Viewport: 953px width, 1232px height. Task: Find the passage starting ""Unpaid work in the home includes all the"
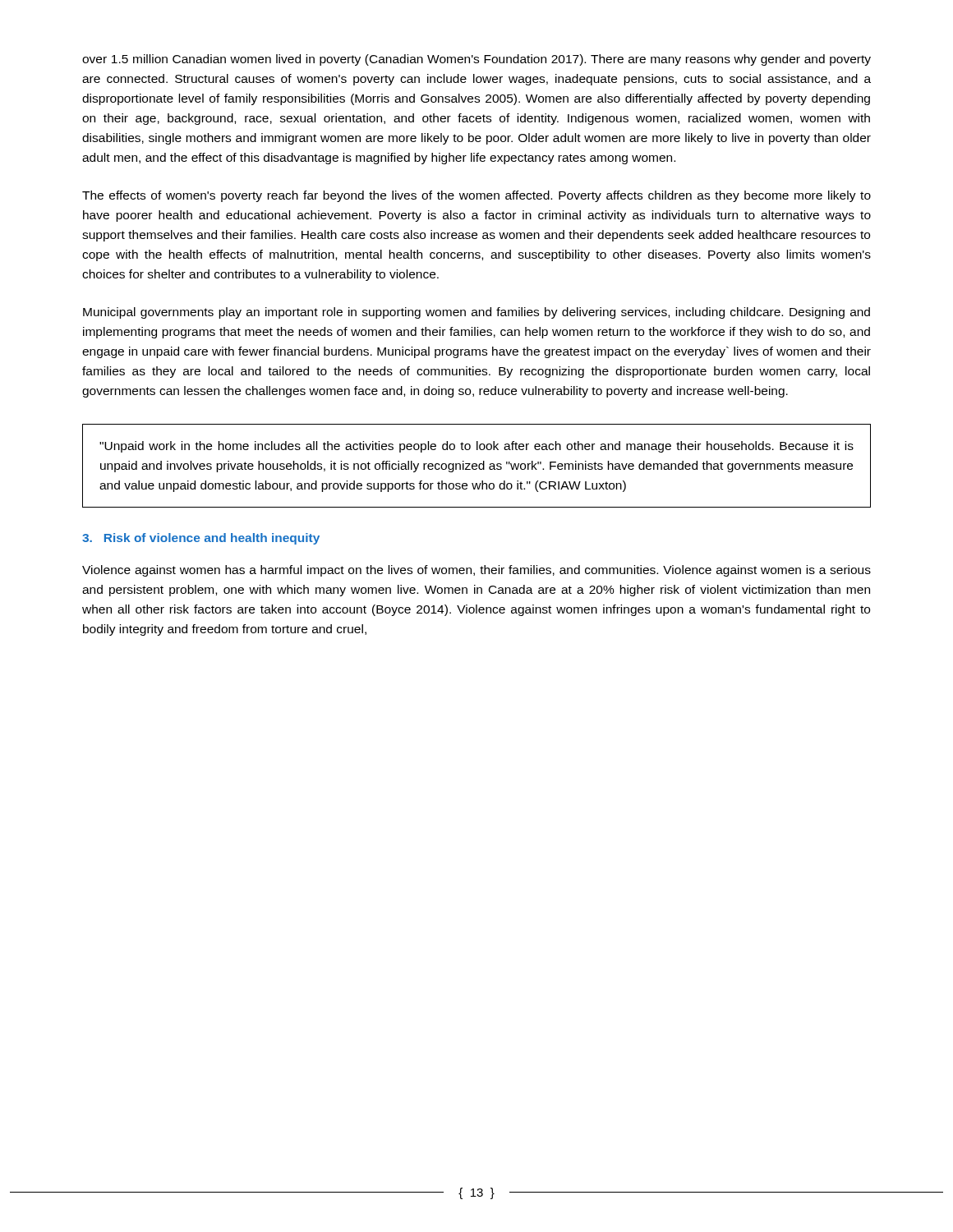pyautogui.click(x=476, y=466)
